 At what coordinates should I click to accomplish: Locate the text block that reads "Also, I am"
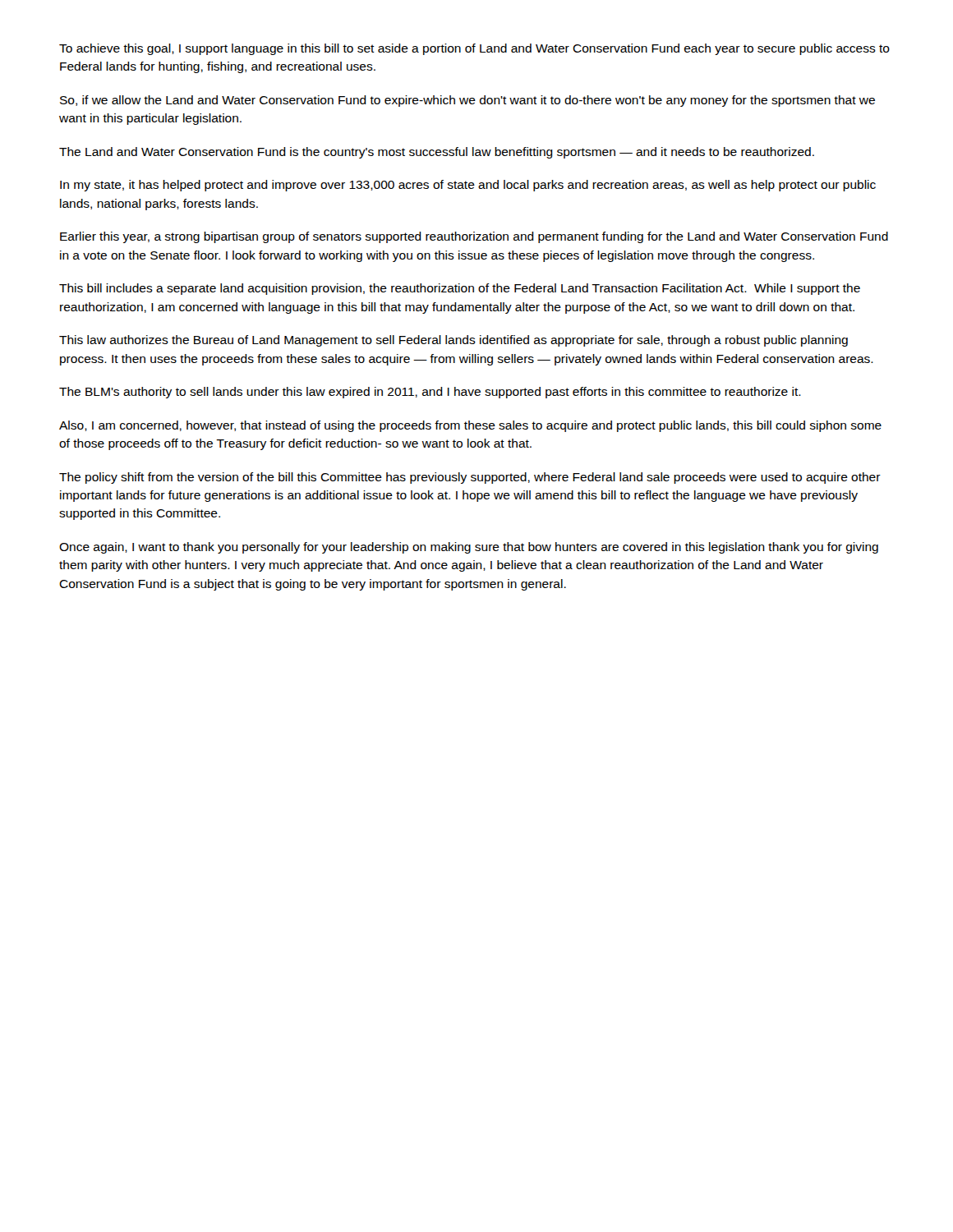pos(470,434)
